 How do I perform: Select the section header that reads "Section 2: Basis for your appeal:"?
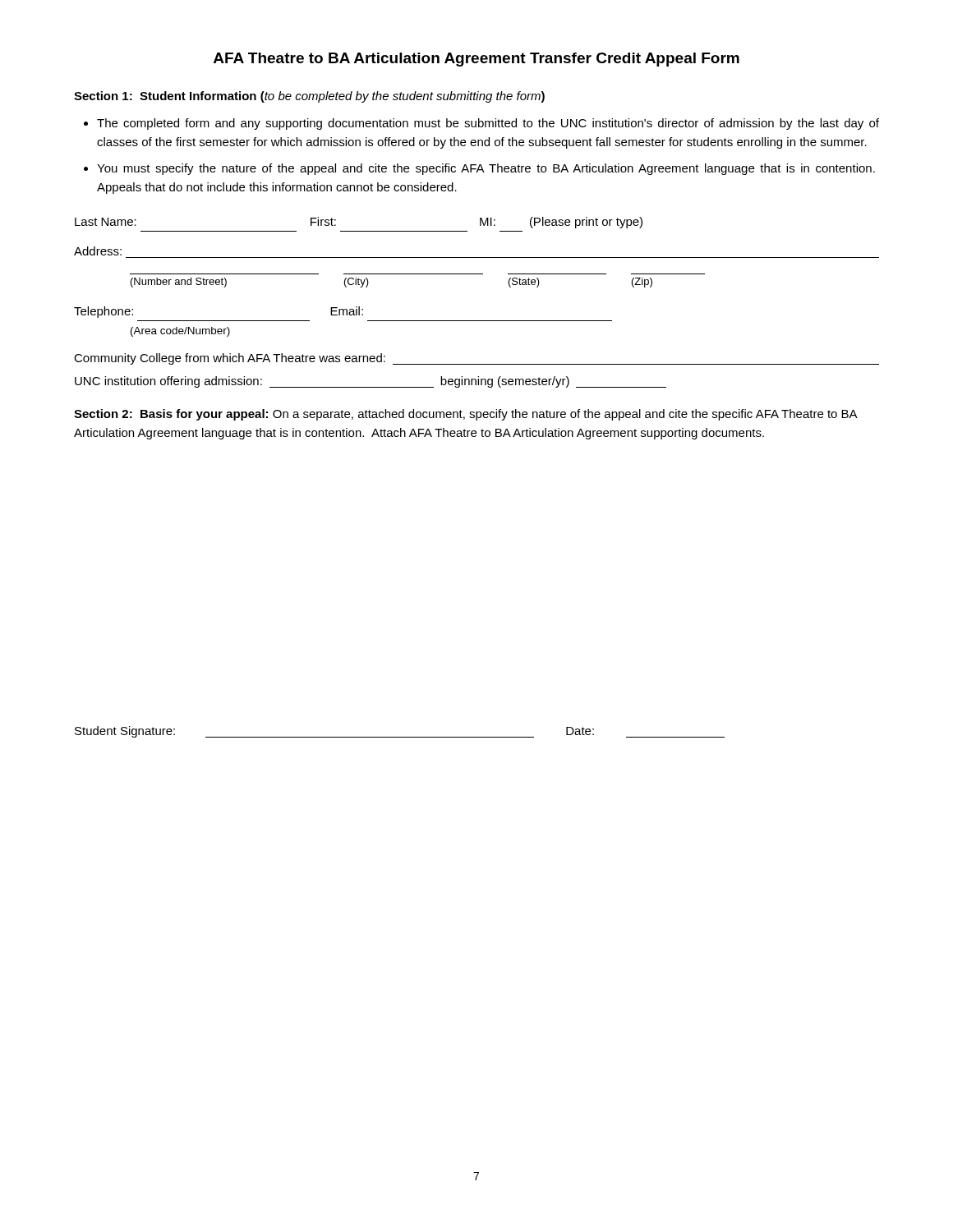click(173, 414)
